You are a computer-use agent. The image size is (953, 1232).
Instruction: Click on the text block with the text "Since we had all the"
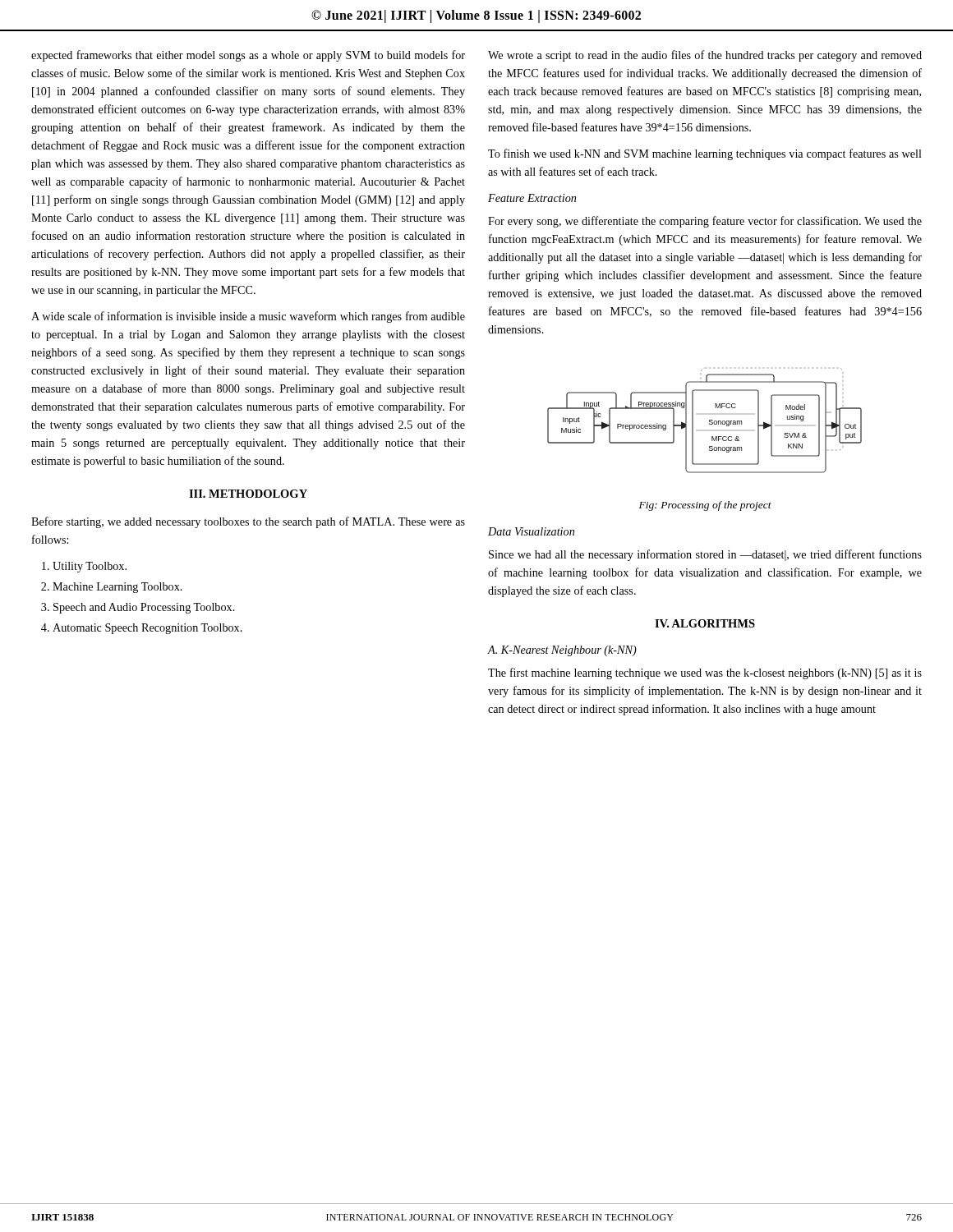pyautogui.click(x=705, y=572)
